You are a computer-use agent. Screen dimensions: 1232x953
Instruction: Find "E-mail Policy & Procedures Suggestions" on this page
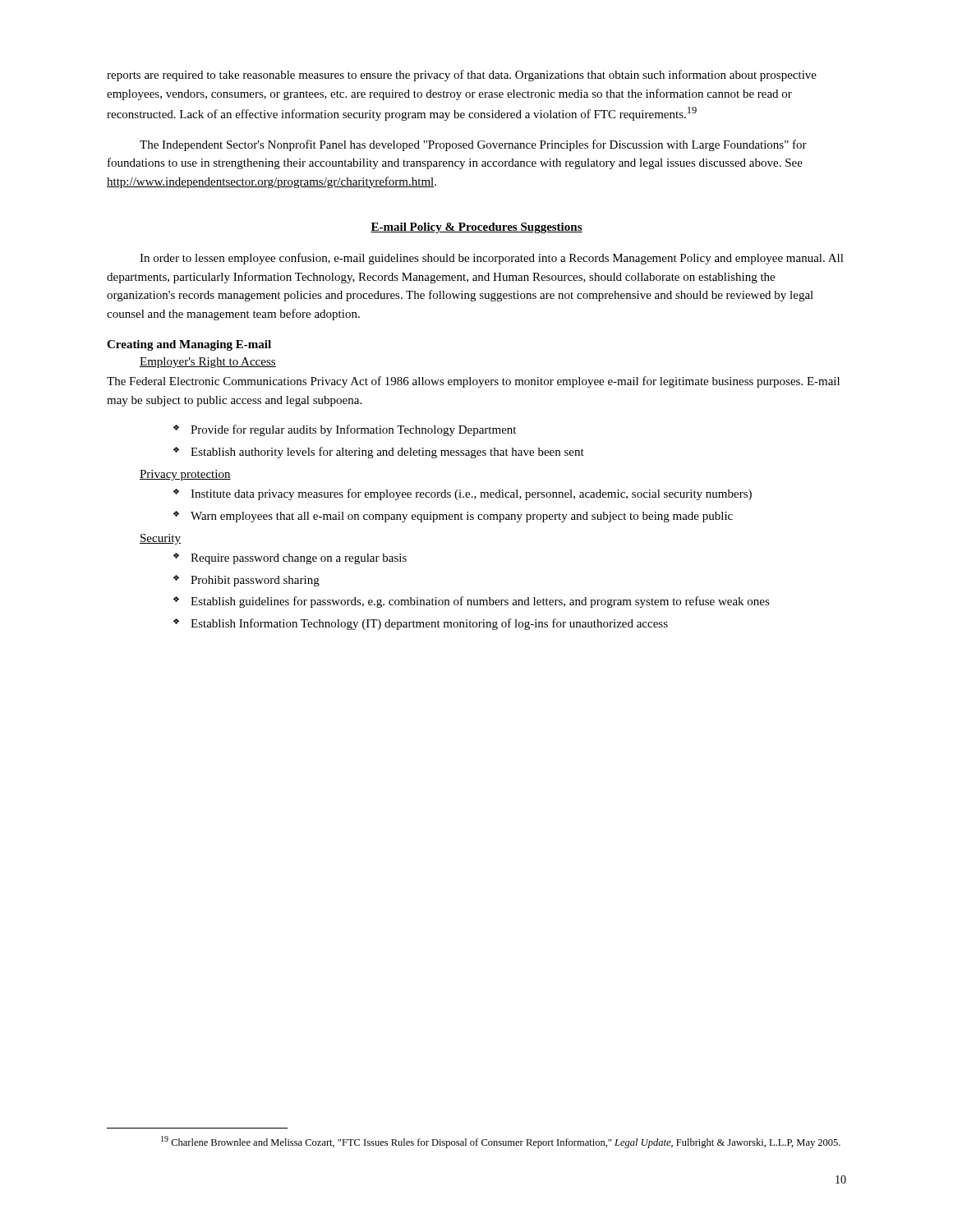(476, 227)
